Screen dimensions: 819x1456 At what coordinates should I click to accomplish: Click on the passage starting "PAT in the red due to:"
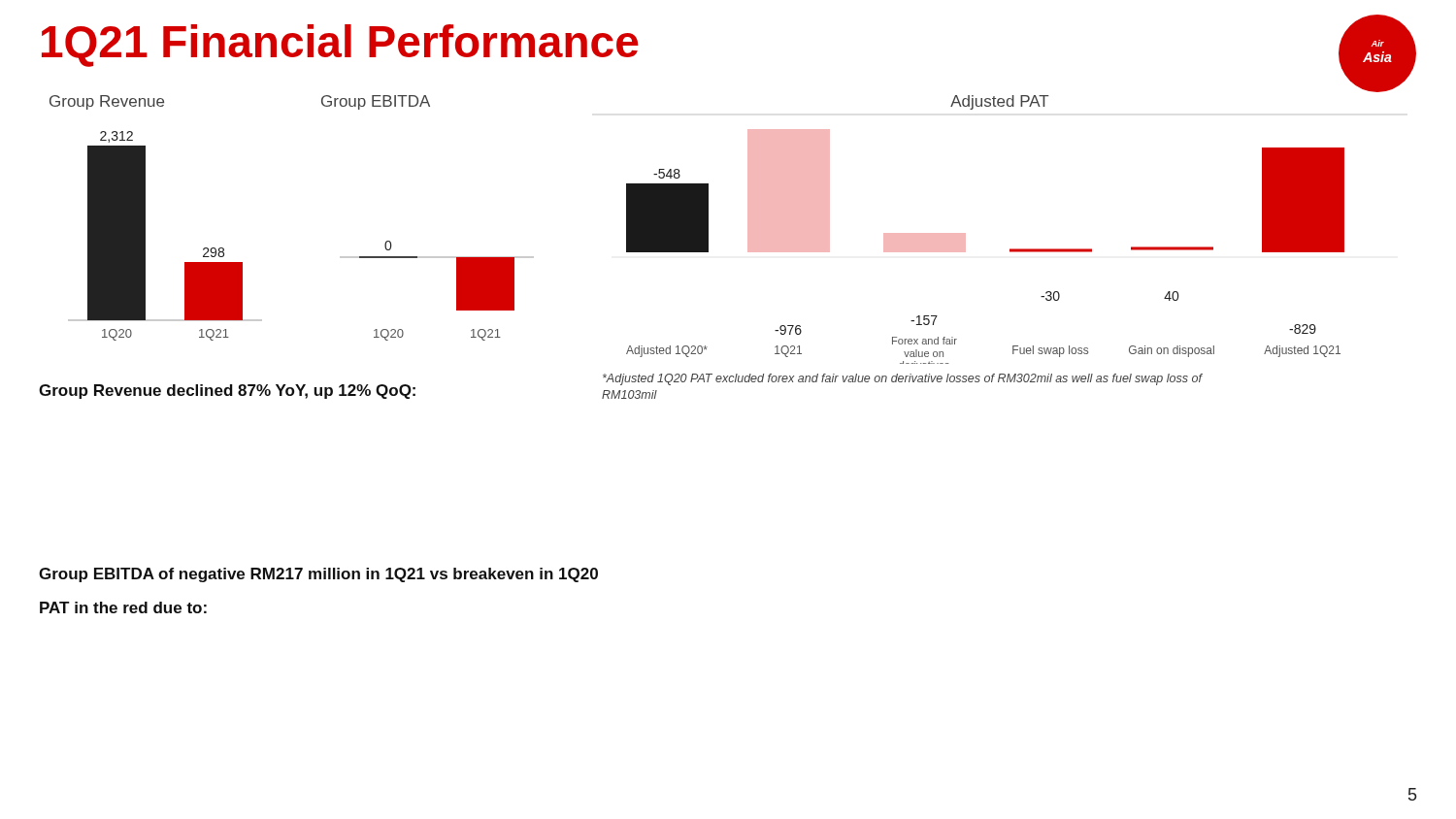(123, 608)
